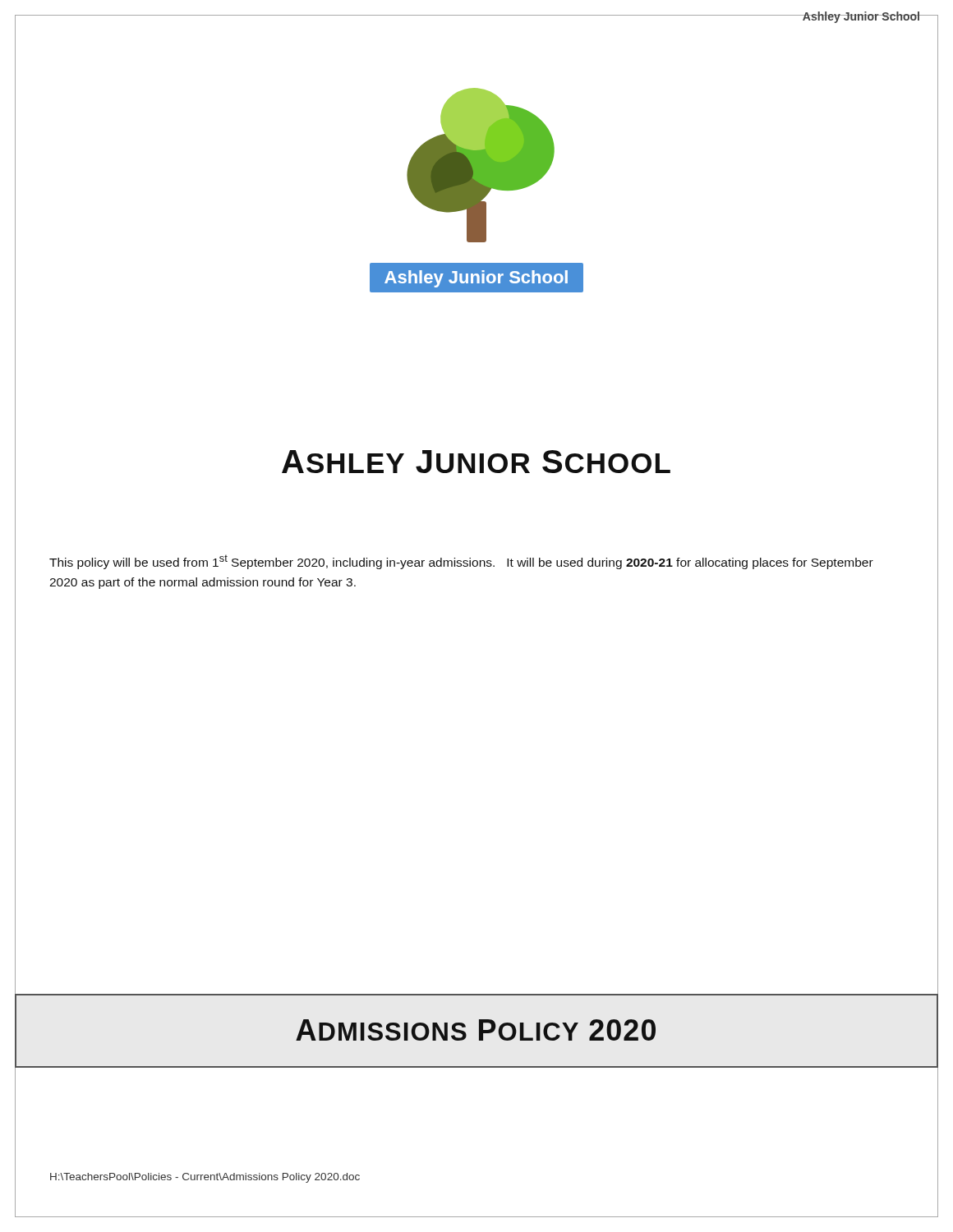Screen dimensions: 1232x953
Task: Locate the text block starting "ADMISSIONS POLICY 2020"
Action: pos(476,1030)
